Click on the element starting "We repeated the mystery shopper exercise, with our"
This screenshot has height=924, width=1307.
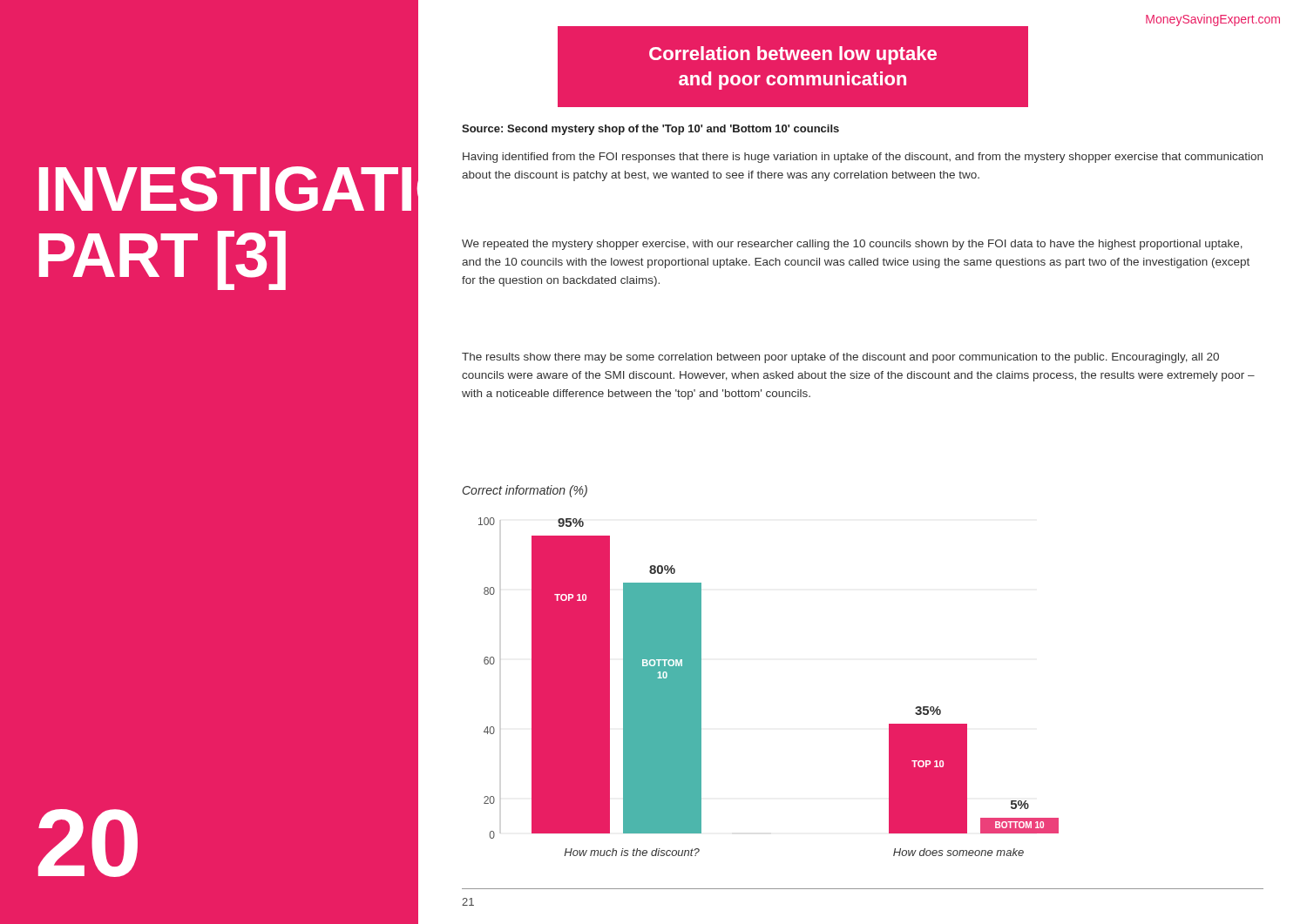[x=856, y=262]
